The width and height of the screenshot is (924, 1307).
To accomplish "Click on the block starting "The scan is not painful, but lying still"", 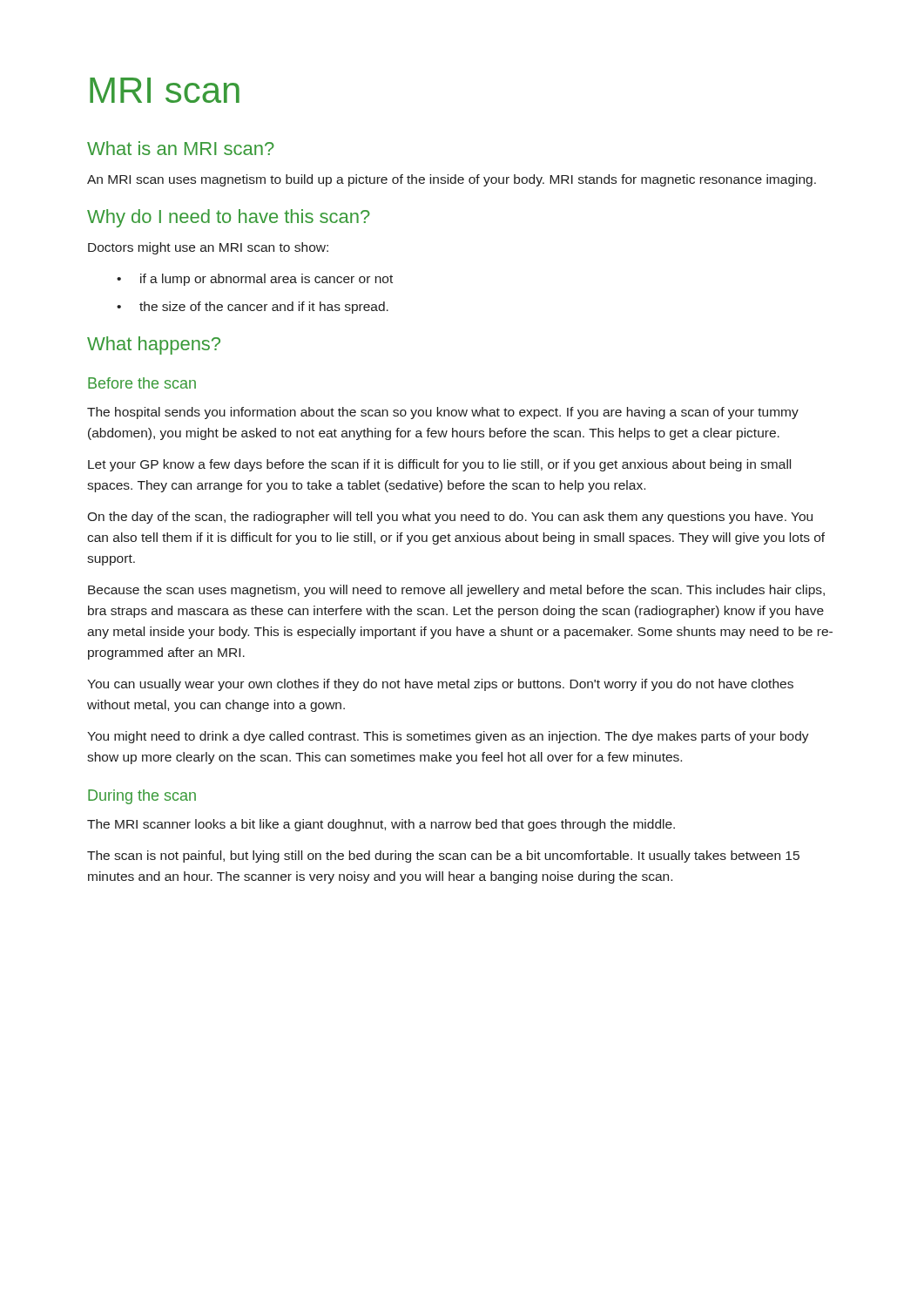I will [x=462, y=866].
